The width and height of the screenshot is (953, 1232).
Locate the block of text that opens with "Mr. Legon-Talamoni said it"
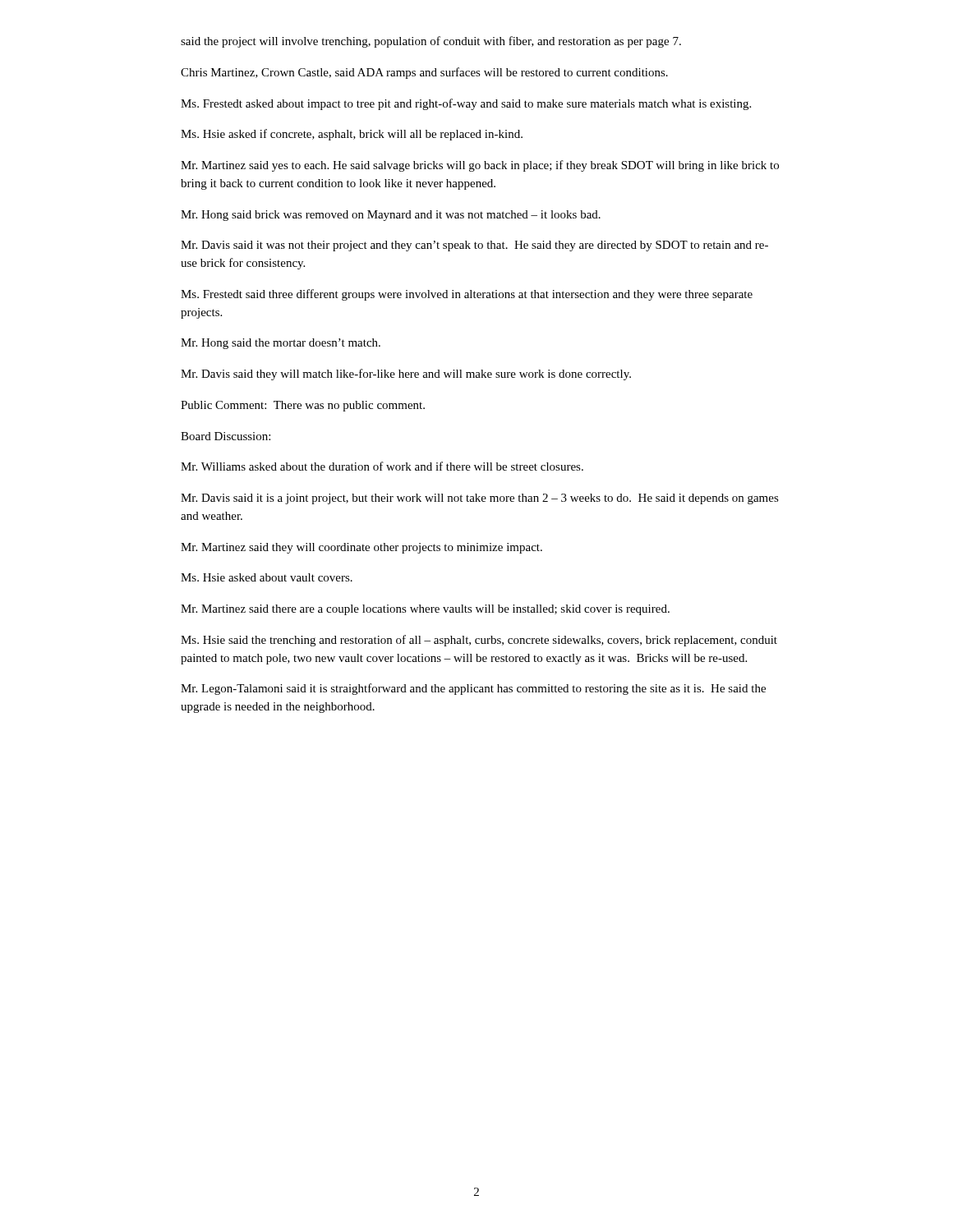pyautogui.click(x=473, y=697)
